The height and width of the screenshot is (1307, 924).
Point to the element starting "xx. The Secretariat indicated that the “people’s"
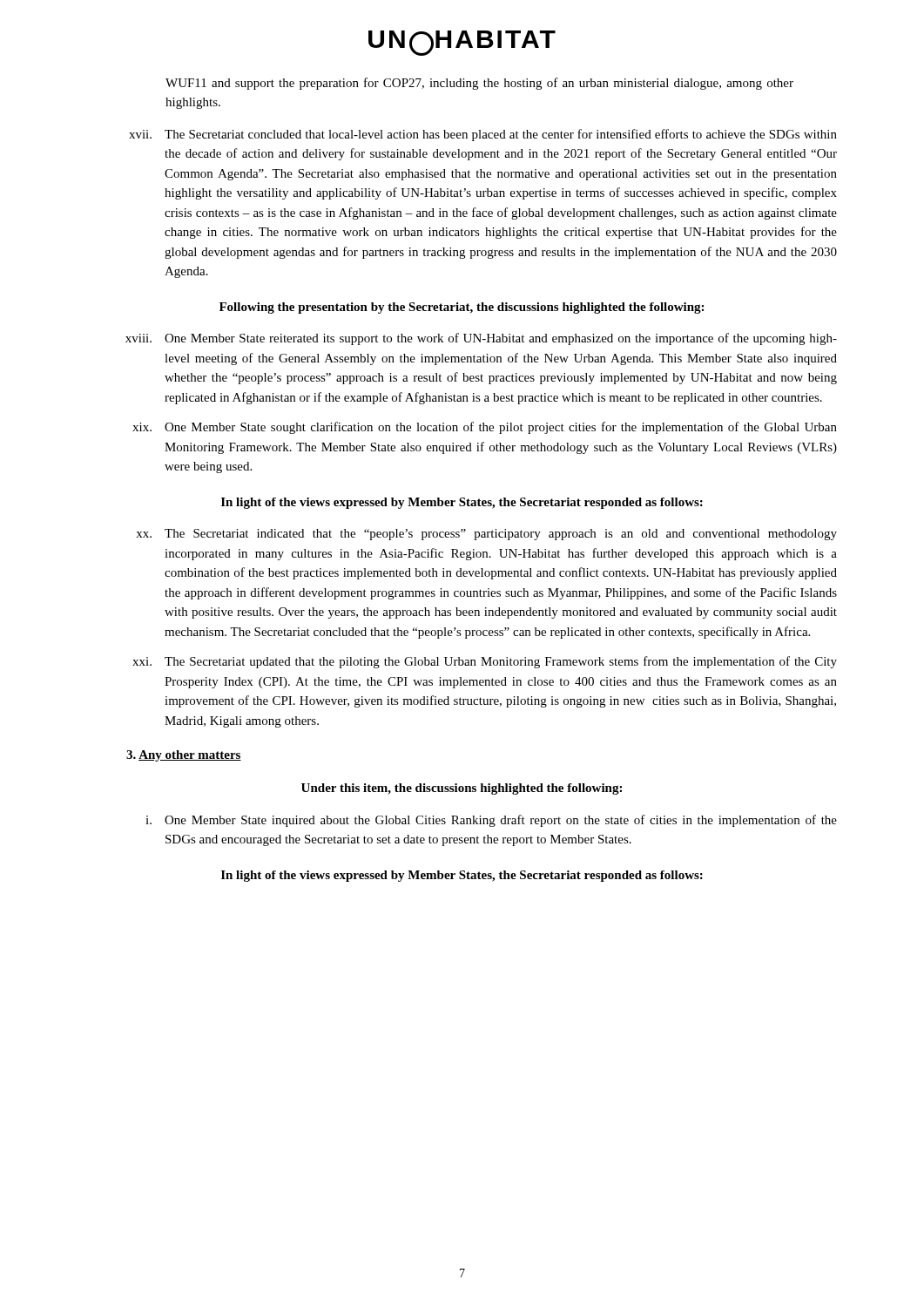pos(462,583)
